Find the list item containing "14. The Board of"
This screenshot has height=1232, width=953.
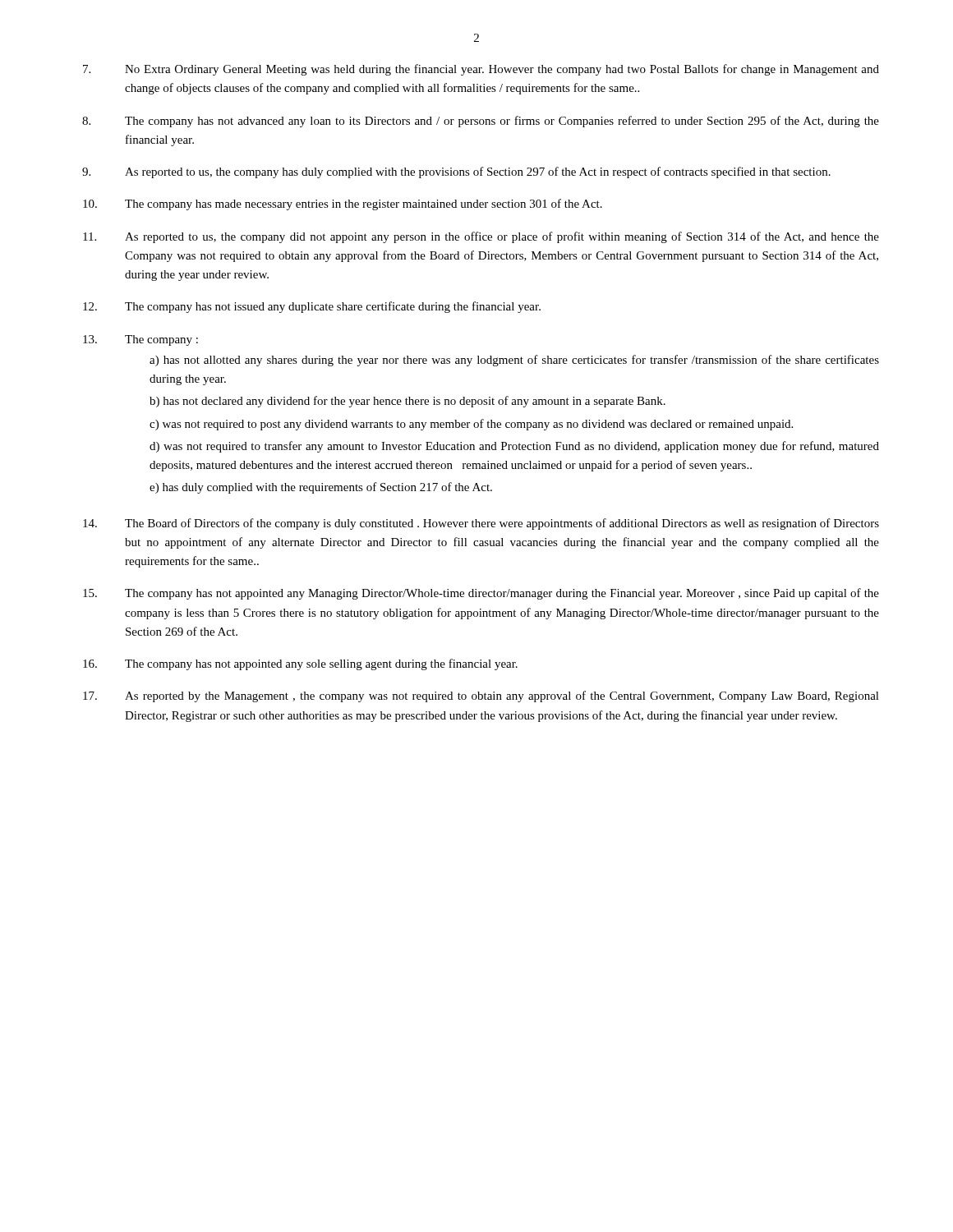481,542
